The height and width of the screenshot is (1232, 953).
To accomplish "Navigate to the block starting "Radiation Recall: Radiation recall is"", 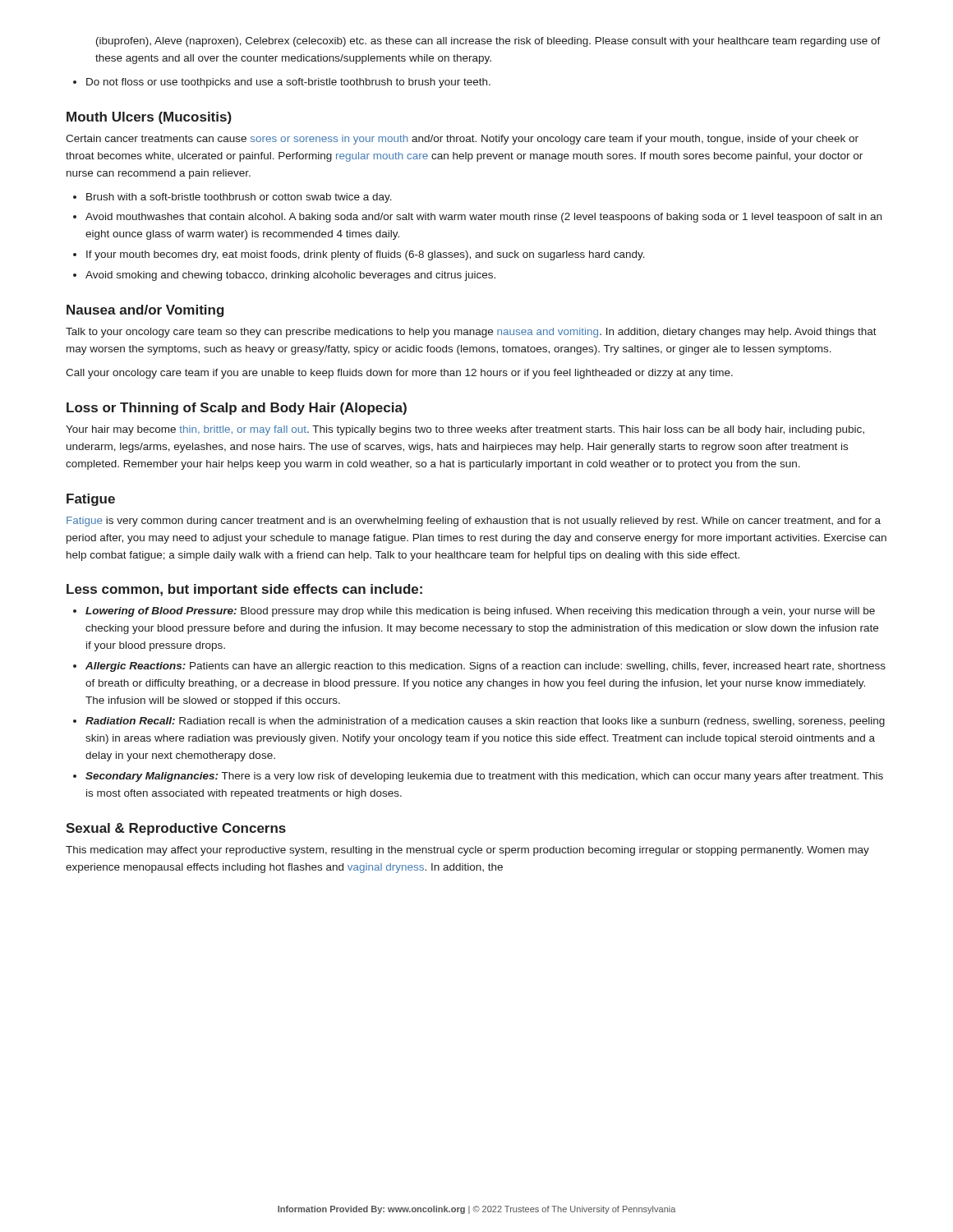I will click(x=485, y=738).
